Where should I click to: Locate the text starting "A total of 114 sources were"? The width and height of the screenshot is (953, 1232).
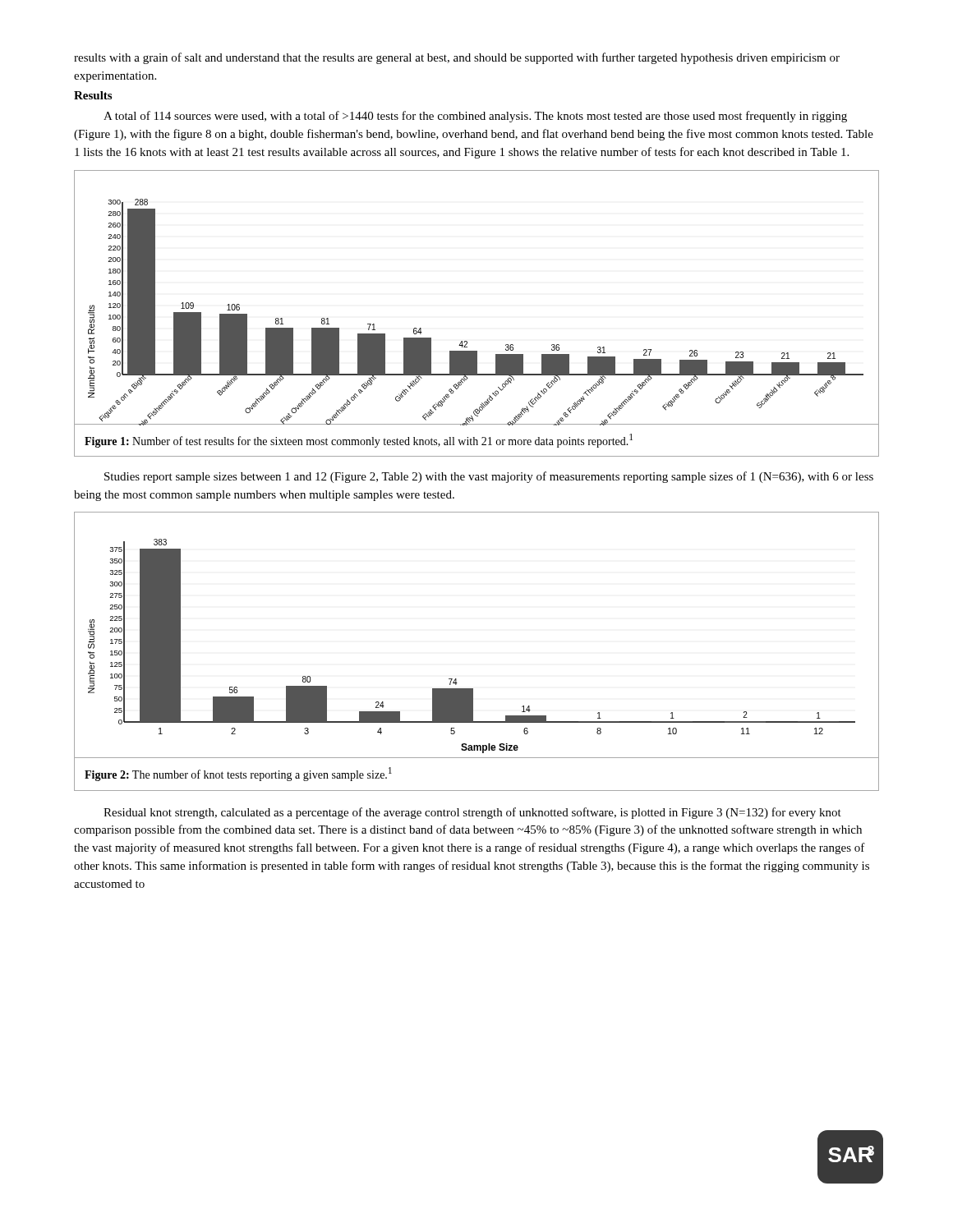pyautogui.click(x=474, y=134)
